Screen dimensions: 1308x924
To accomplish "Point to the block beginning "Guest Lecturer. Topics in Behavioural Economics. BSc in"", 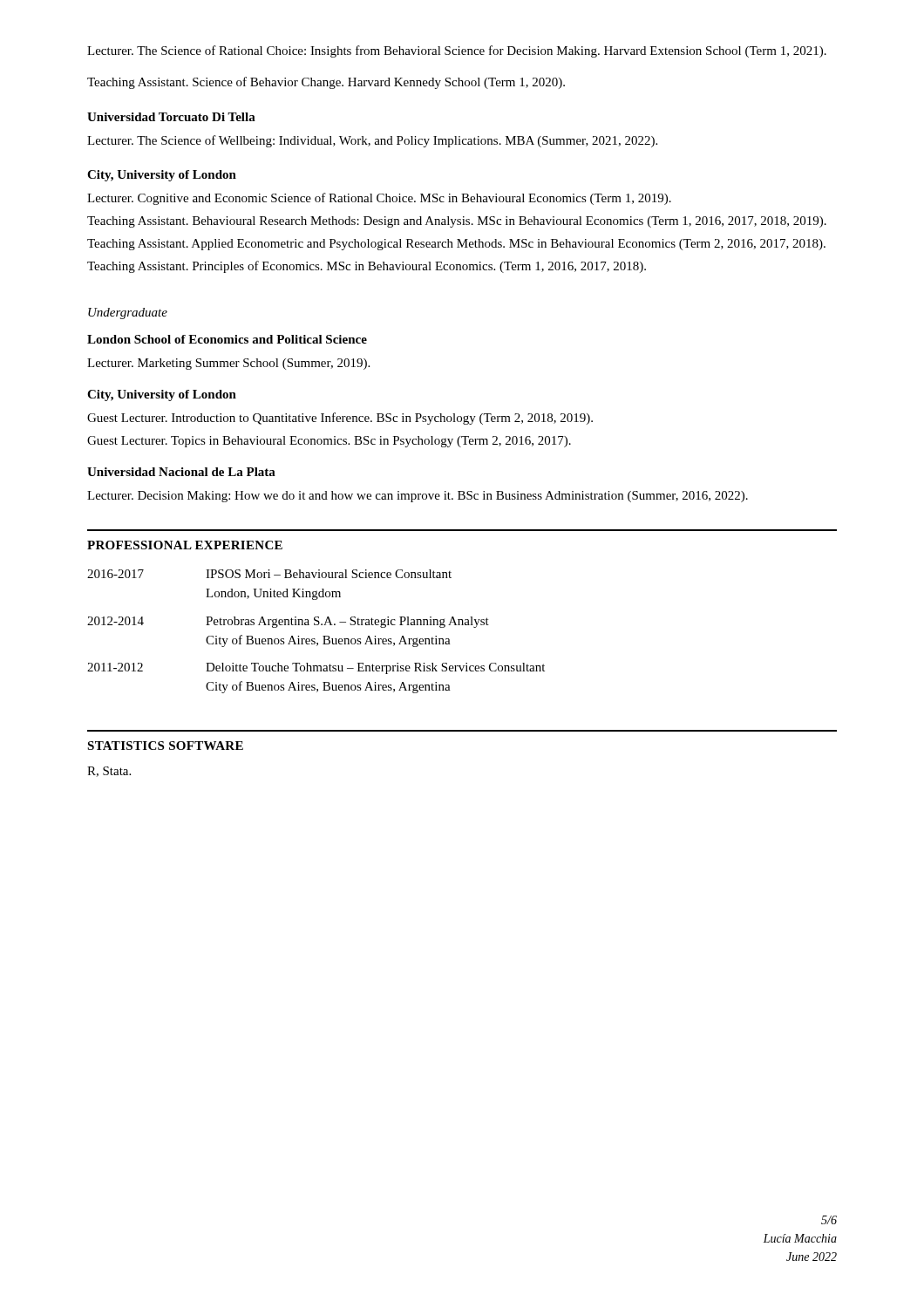I will click(329, 440).
